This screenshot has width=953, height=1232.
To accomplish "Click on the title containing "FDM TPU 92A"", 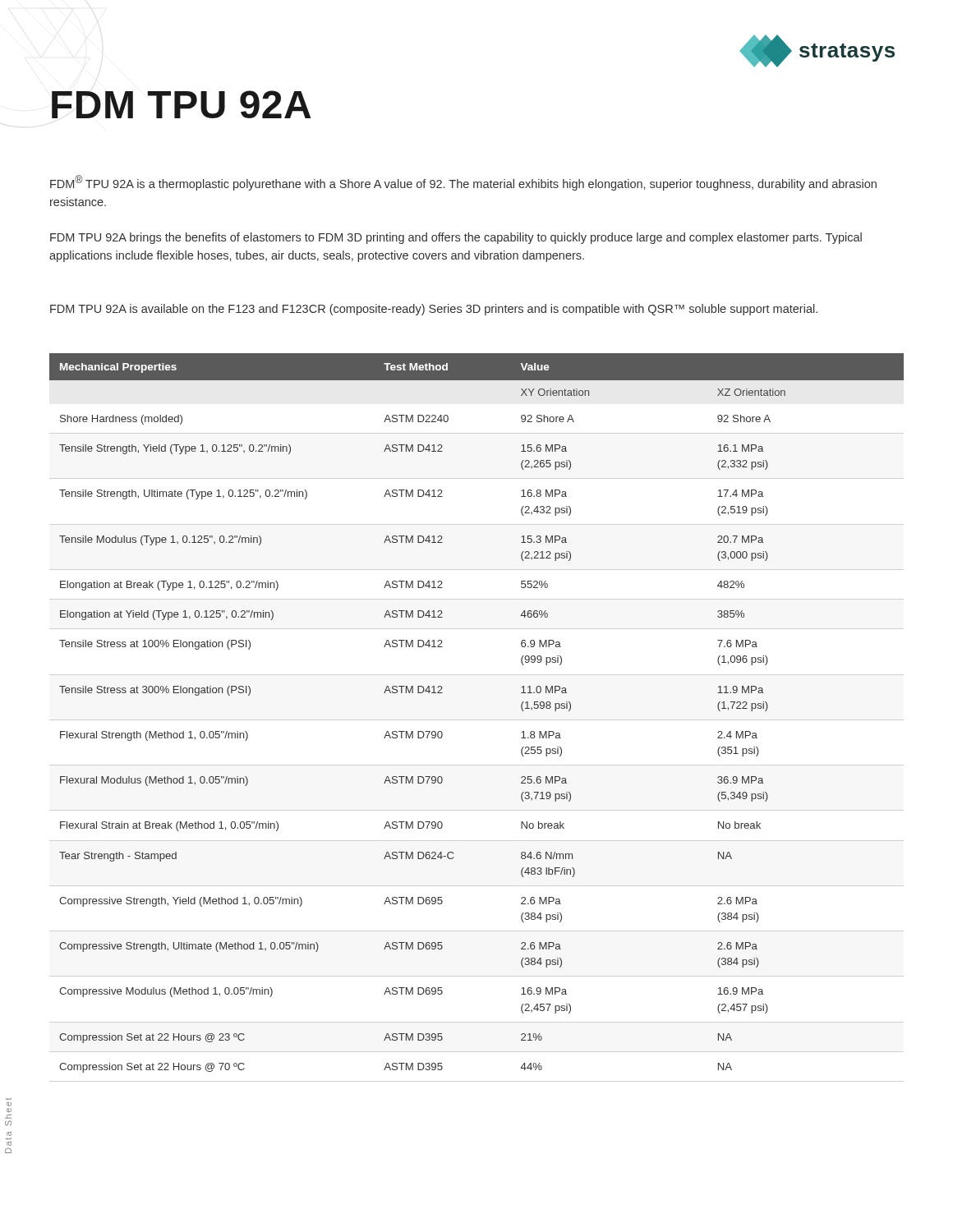I will (x=181, y=105).
